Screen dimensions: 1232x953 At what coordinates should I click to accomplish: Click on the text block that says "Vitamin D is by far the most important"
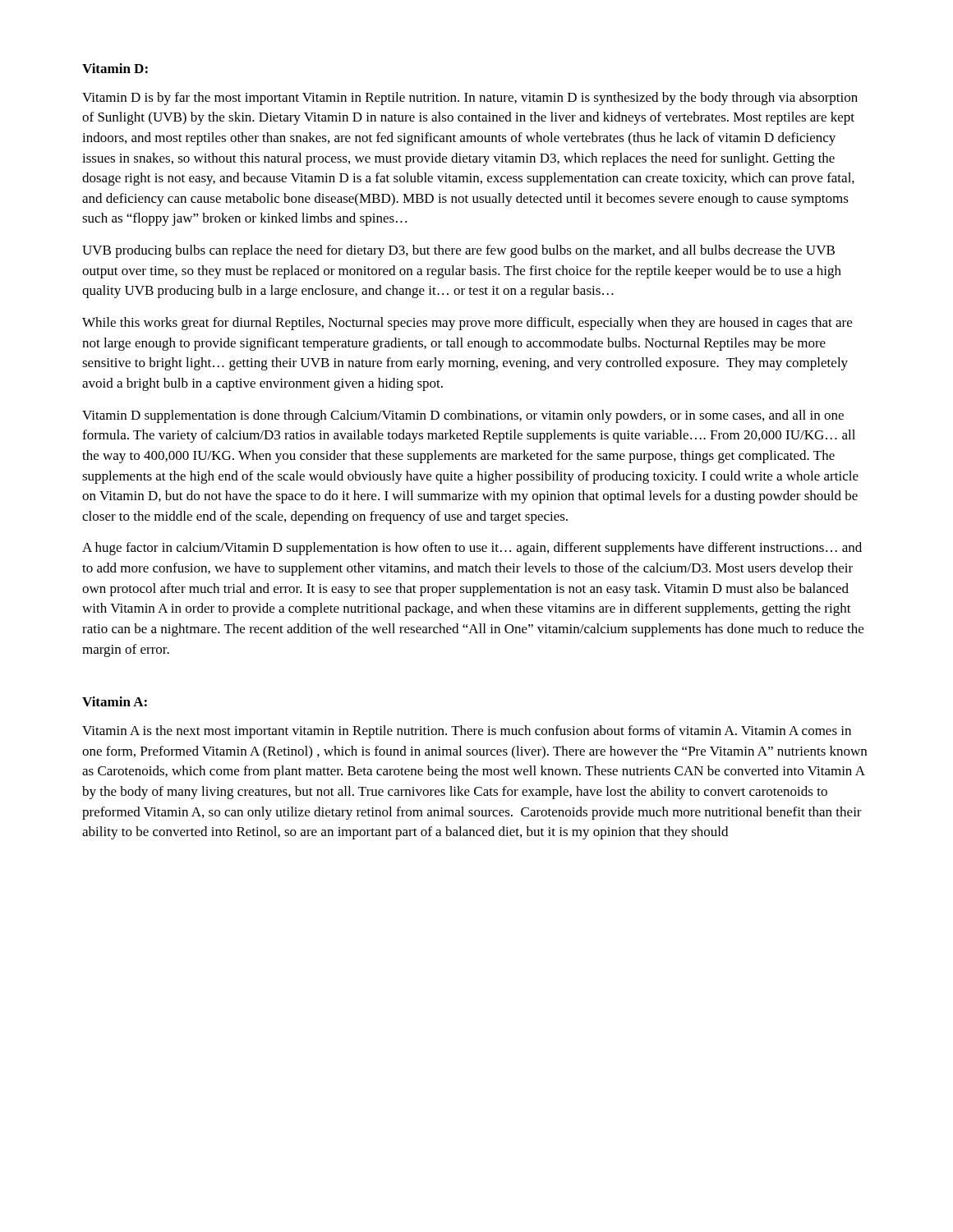tap(470, 158)
